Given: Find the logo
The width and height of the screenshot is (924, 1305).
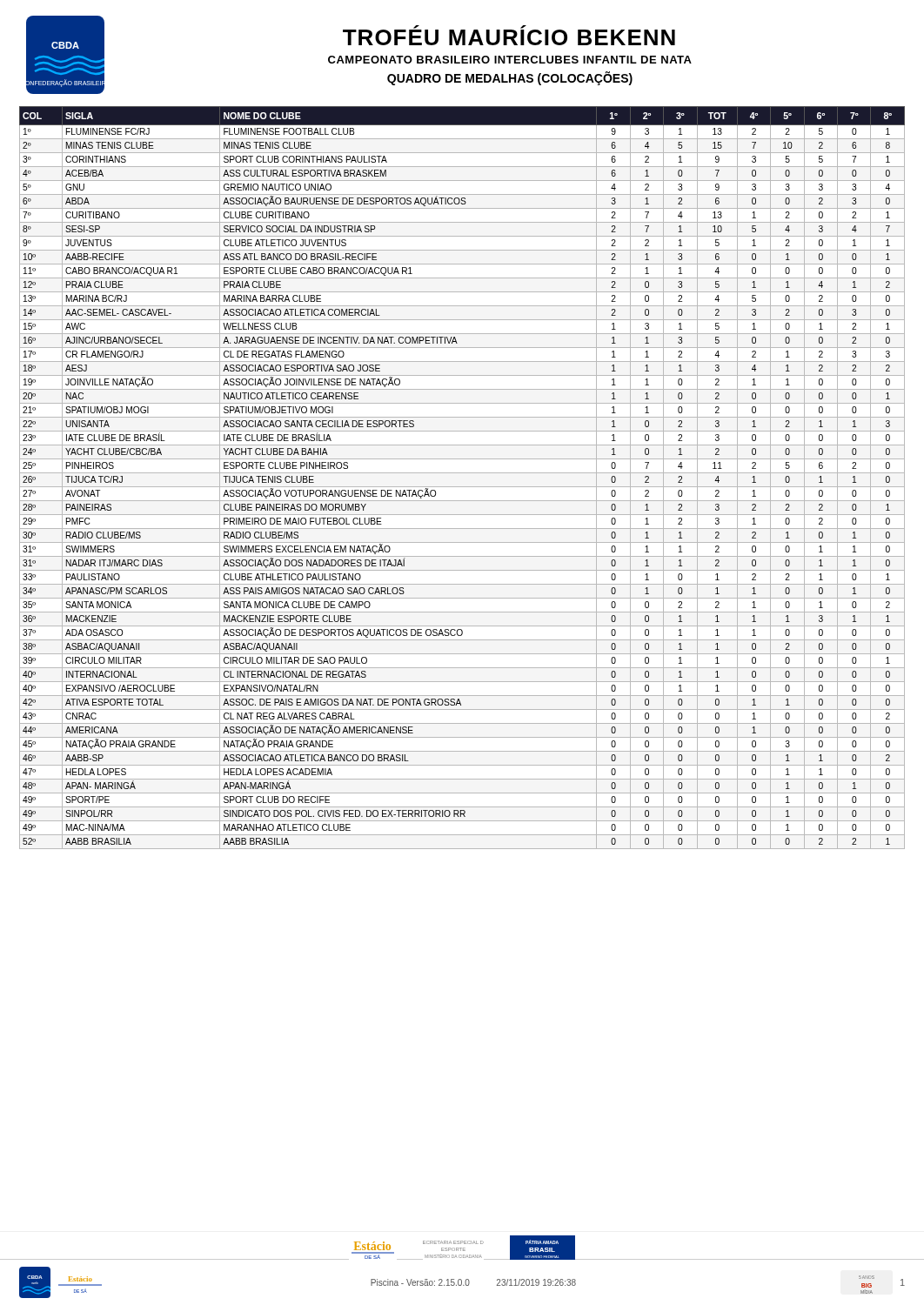Looking at the screenshot, I should tap(65, 55).
